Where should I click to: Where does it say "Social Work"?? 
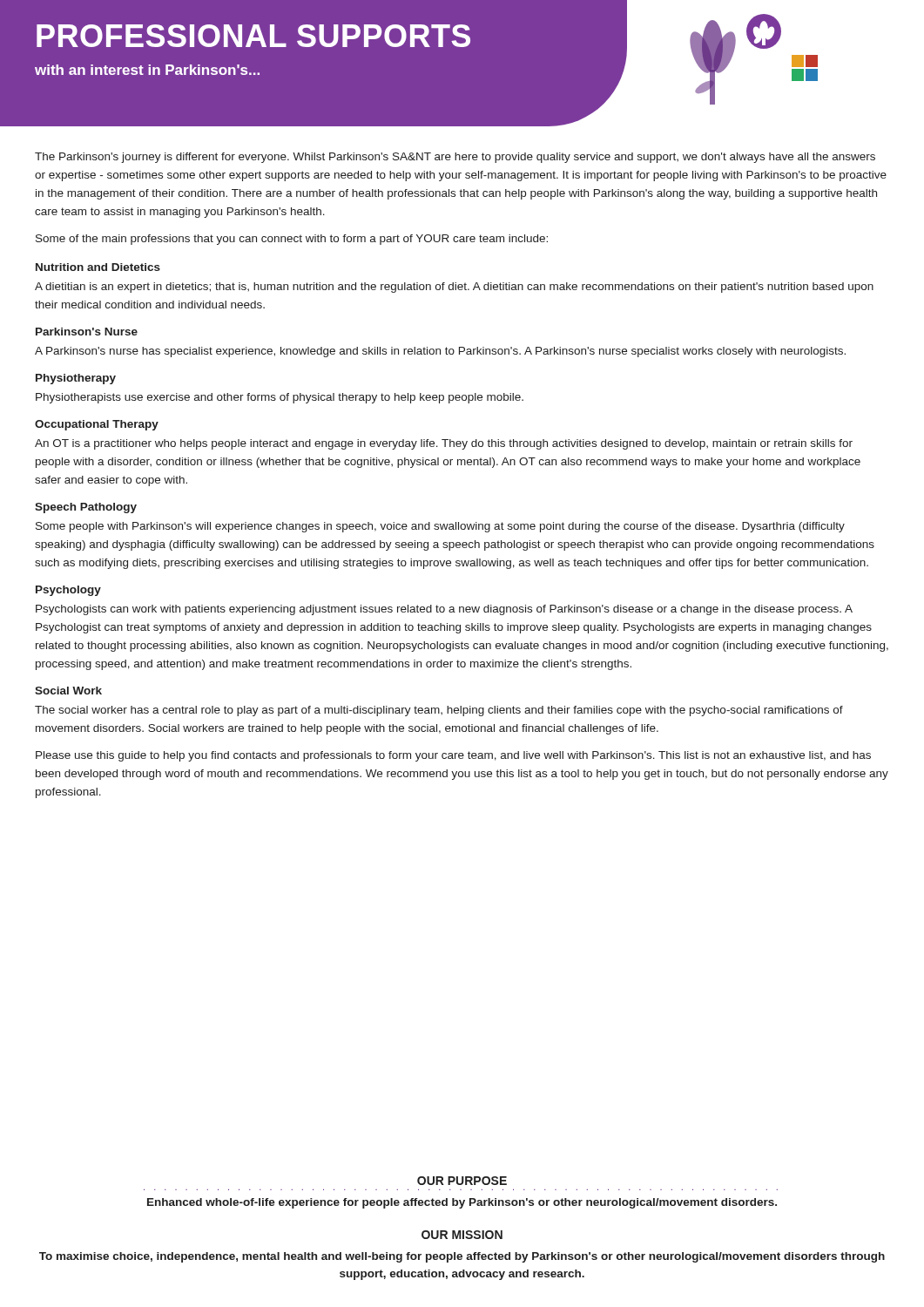[x=68, y=690]
